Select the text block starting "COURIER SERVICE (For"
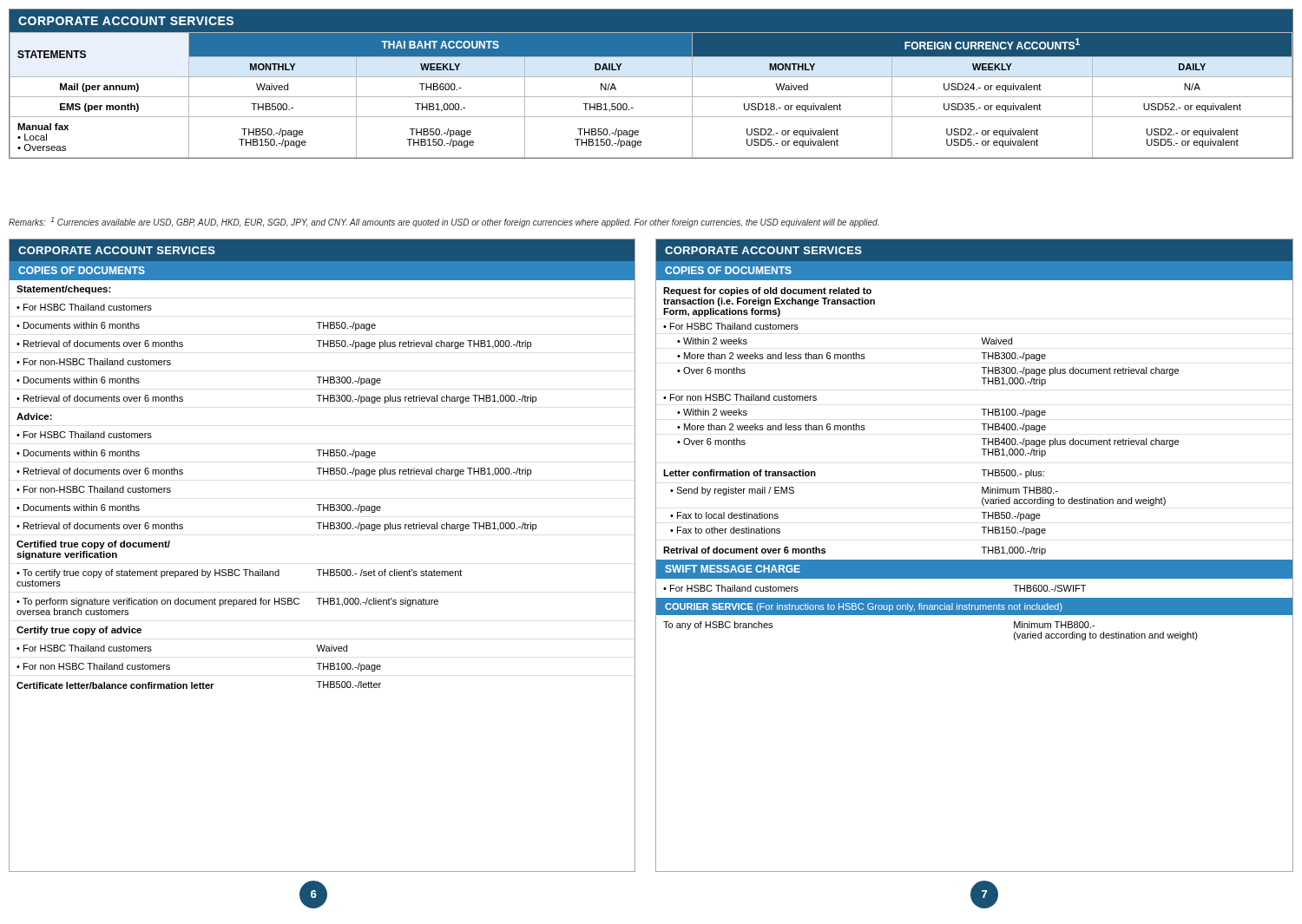 (864, 606)
